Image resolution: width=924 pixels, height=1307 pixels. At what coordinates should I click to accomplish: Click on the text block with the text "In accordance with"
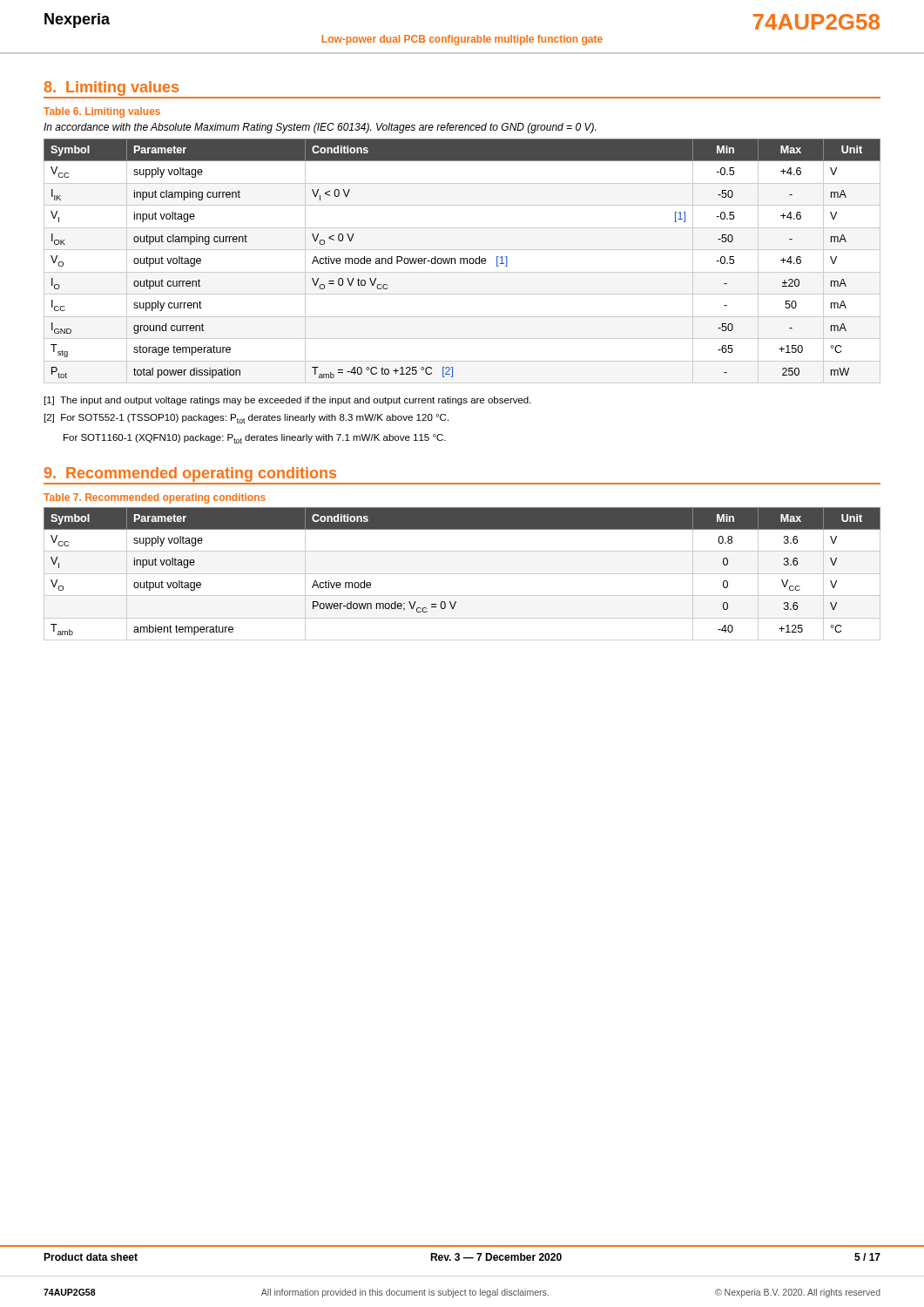pos(320,127)
